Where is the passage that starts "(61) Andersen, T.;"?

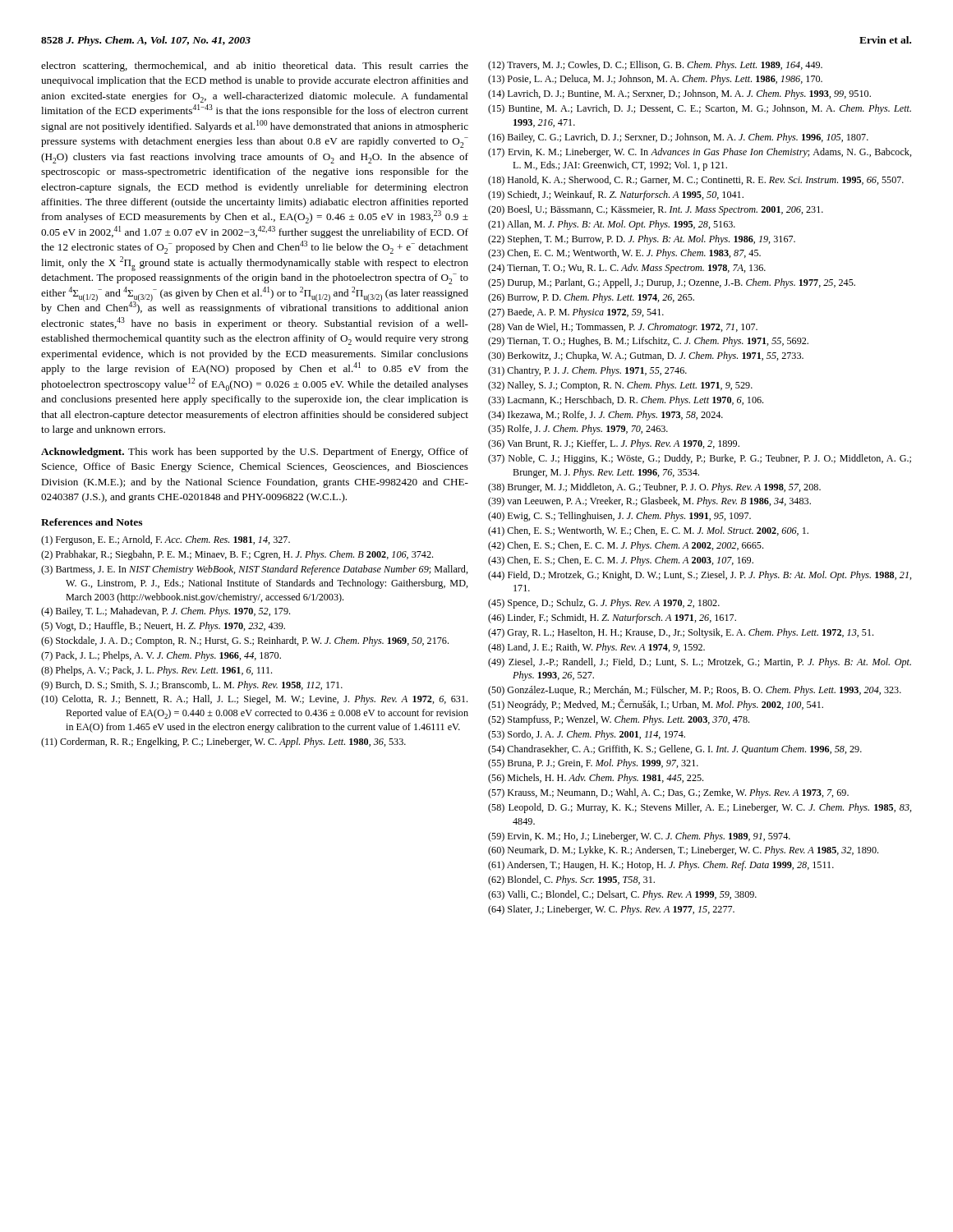pyautogui.click(x=661, y=865)
